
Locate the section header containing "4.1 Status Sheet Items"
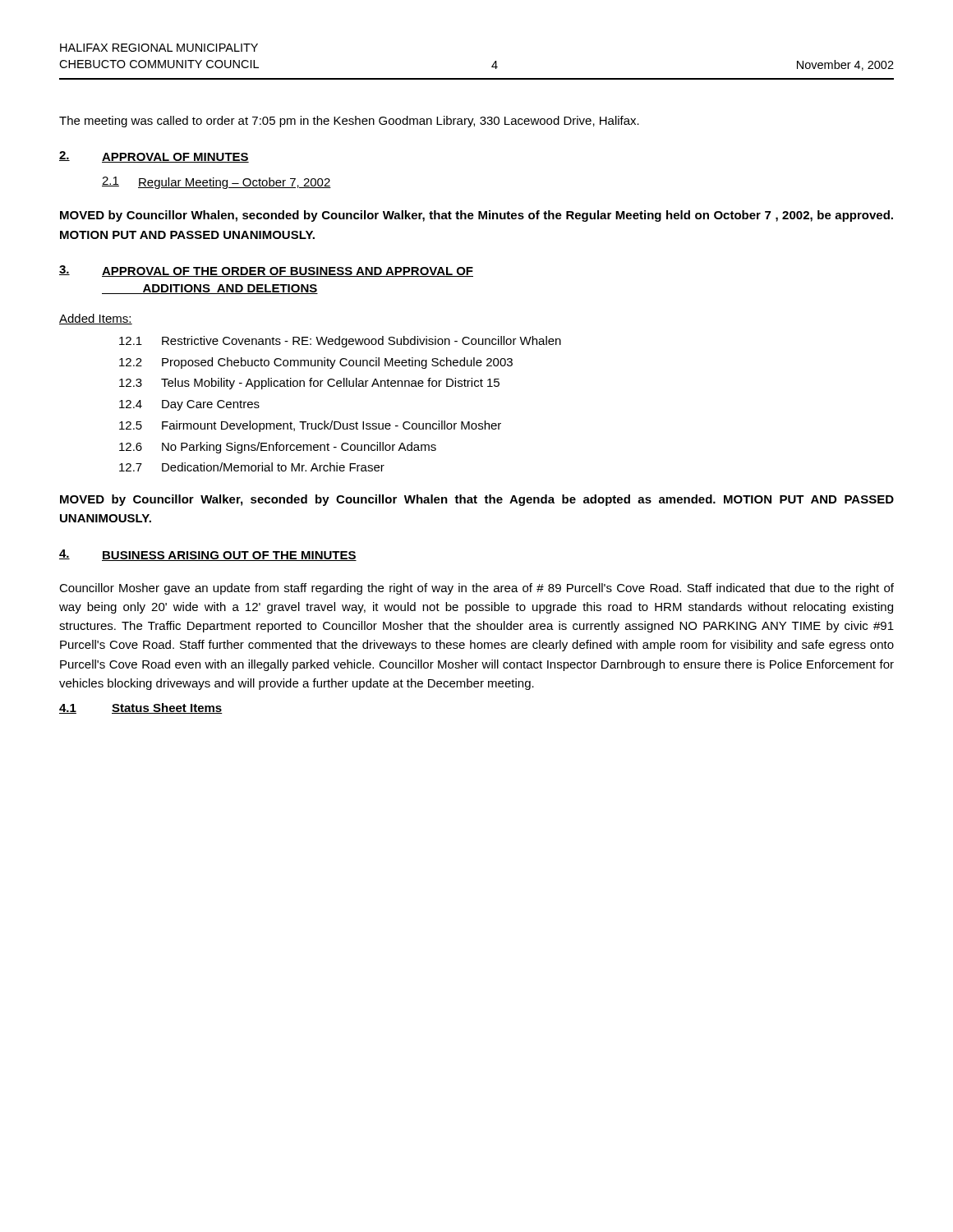[141, 708]
